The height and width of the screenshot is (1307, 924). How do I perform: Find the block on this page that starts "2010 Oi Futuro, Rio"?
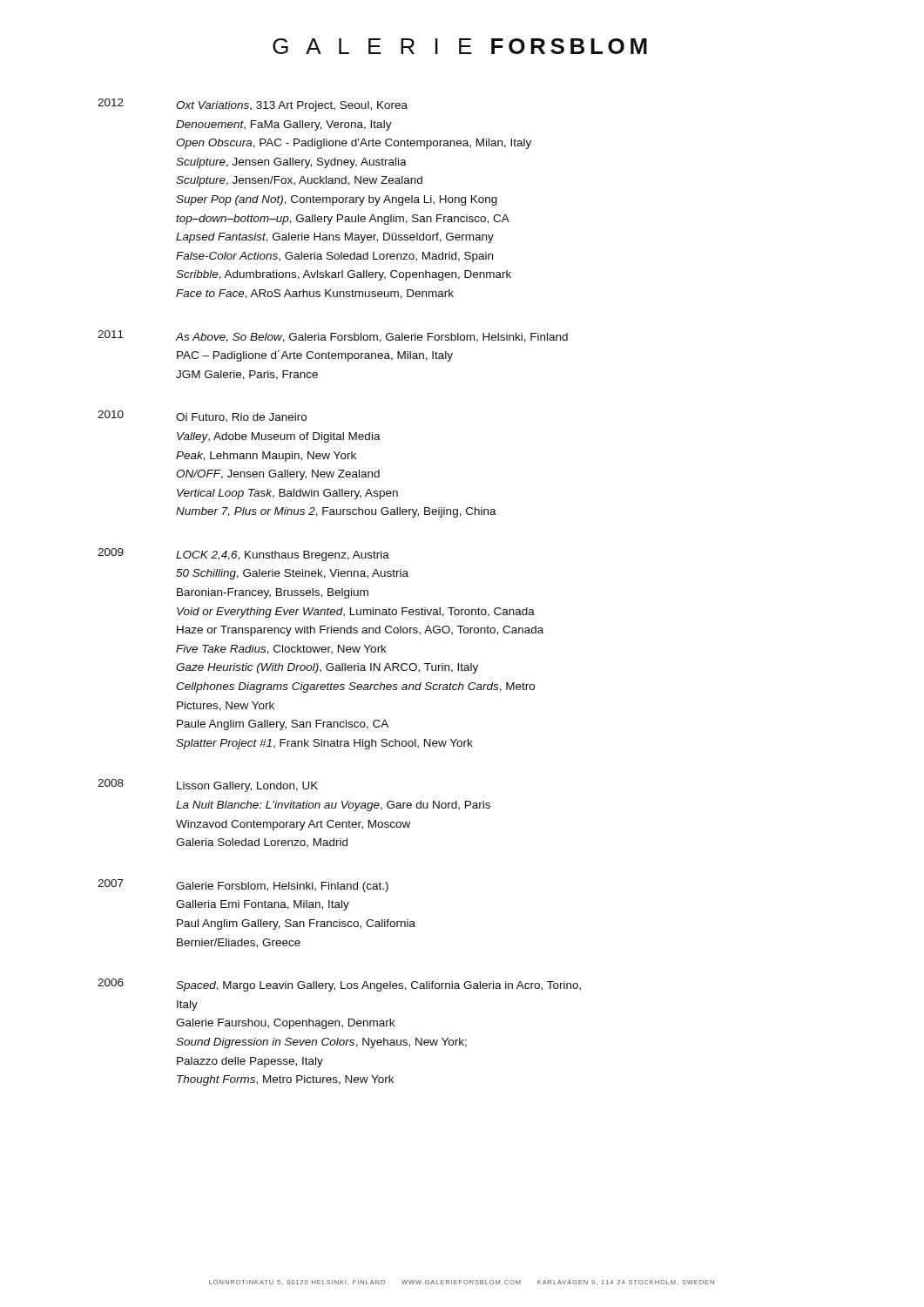(x=202, y=416)
